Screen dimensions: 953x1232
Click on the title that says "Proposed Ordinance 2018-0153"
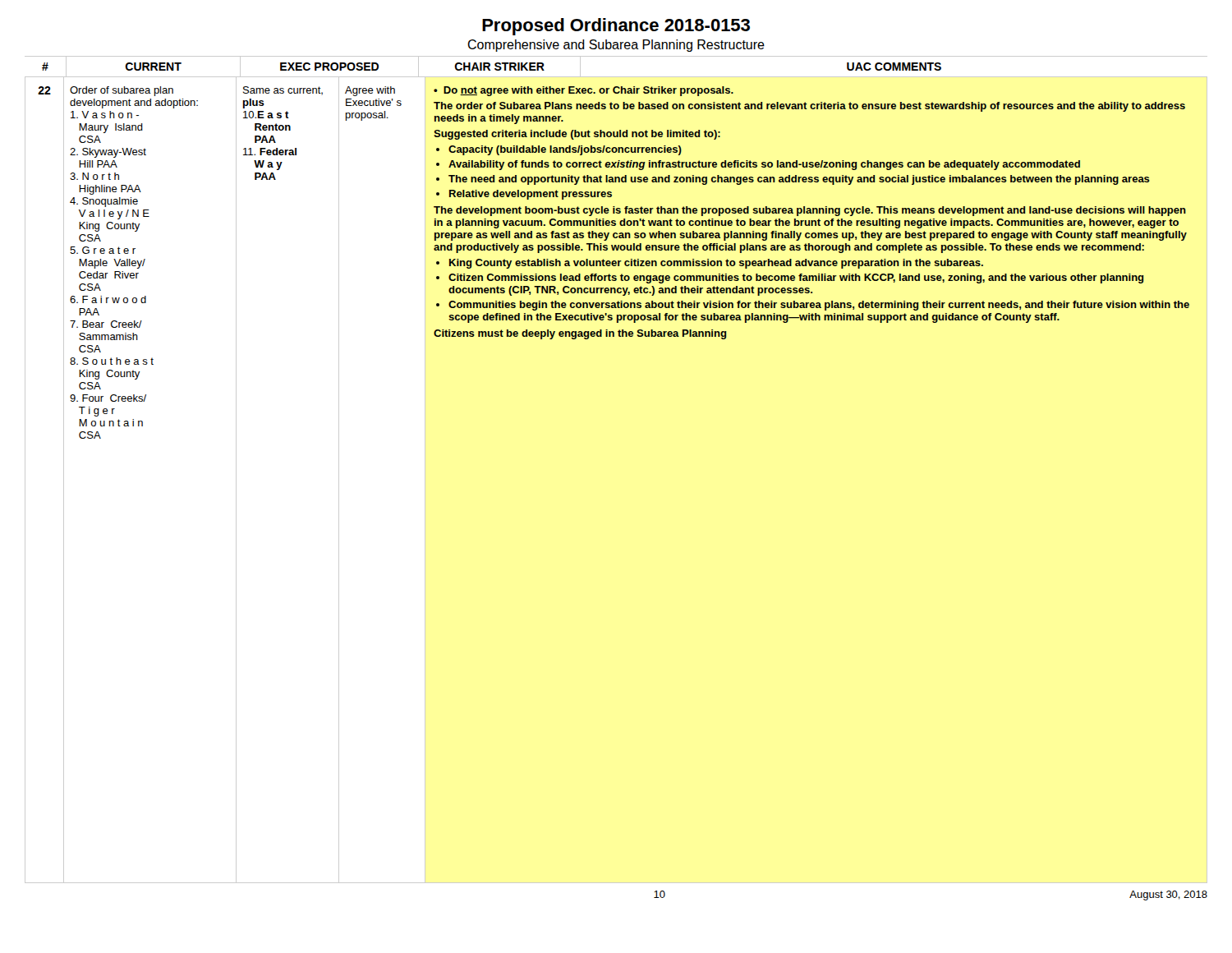616,25
